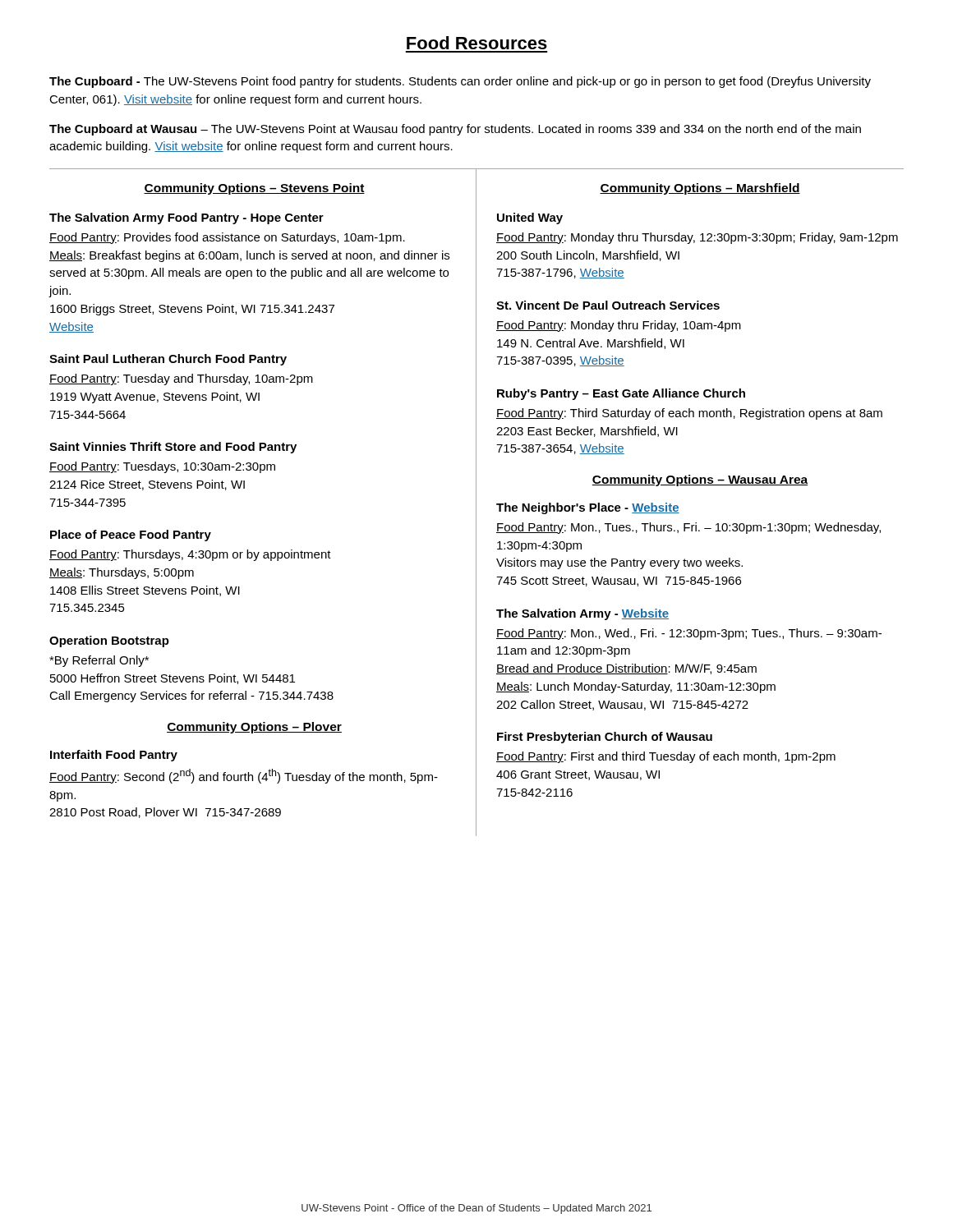The height and width of the screenshot is (1232, 953).
Task: Click on the section header that says "Community Options – Wausau"
Action: point(700,479)
